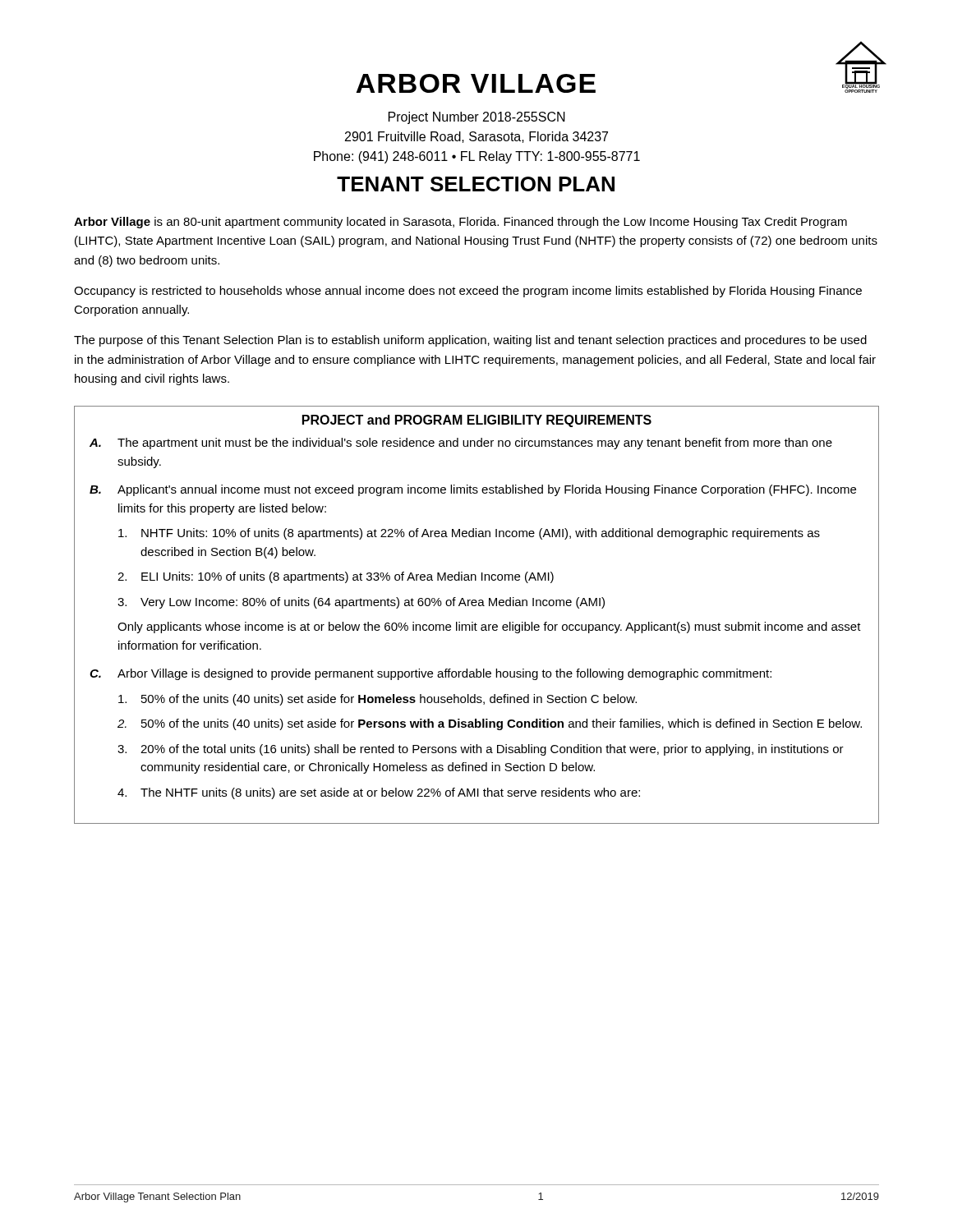
Task: Find the list item that reads "2. 50% of"
Action: (490, 724)
